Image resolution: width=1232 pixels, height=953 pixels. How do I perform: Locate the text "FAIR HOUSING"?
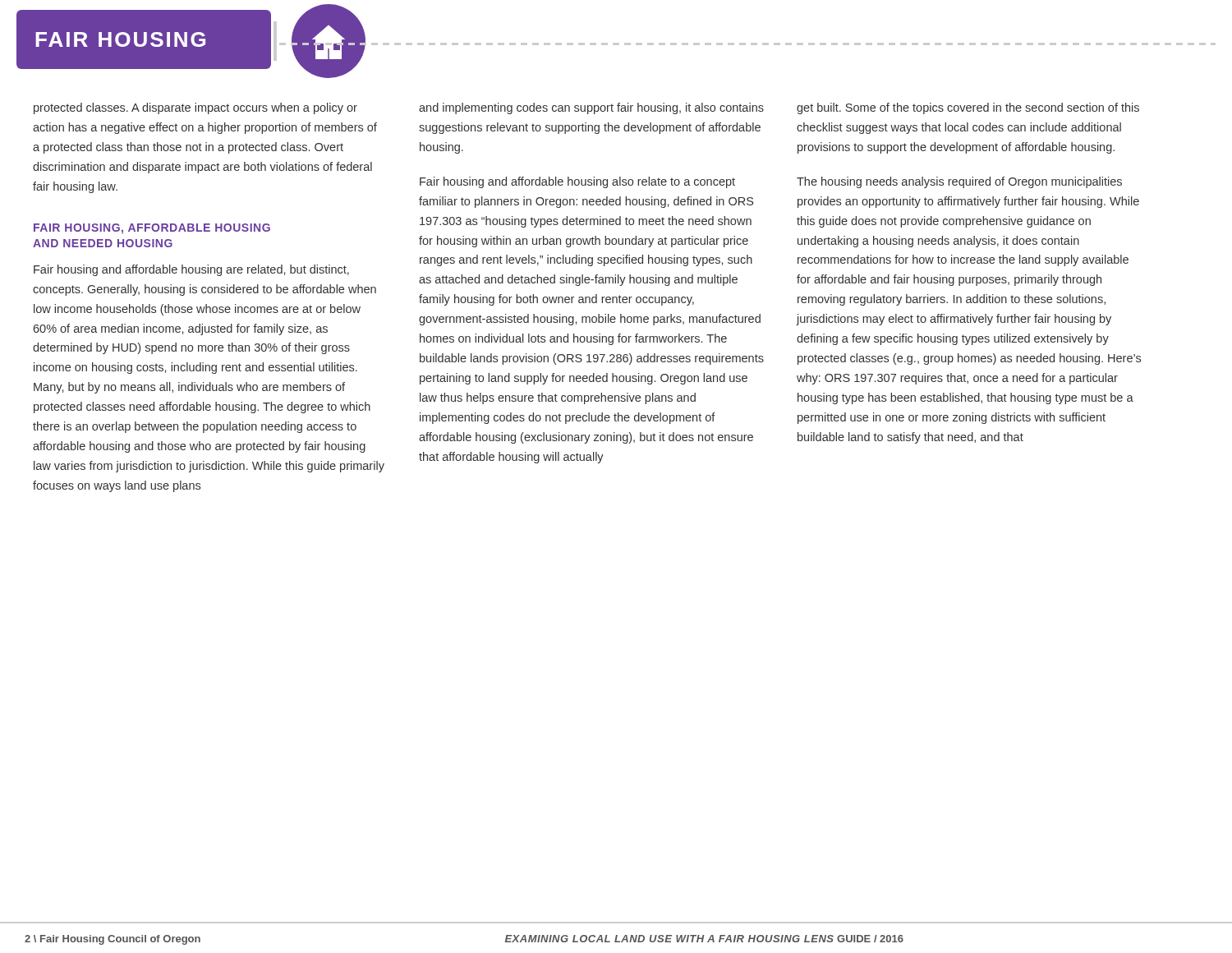pos(121,39)
